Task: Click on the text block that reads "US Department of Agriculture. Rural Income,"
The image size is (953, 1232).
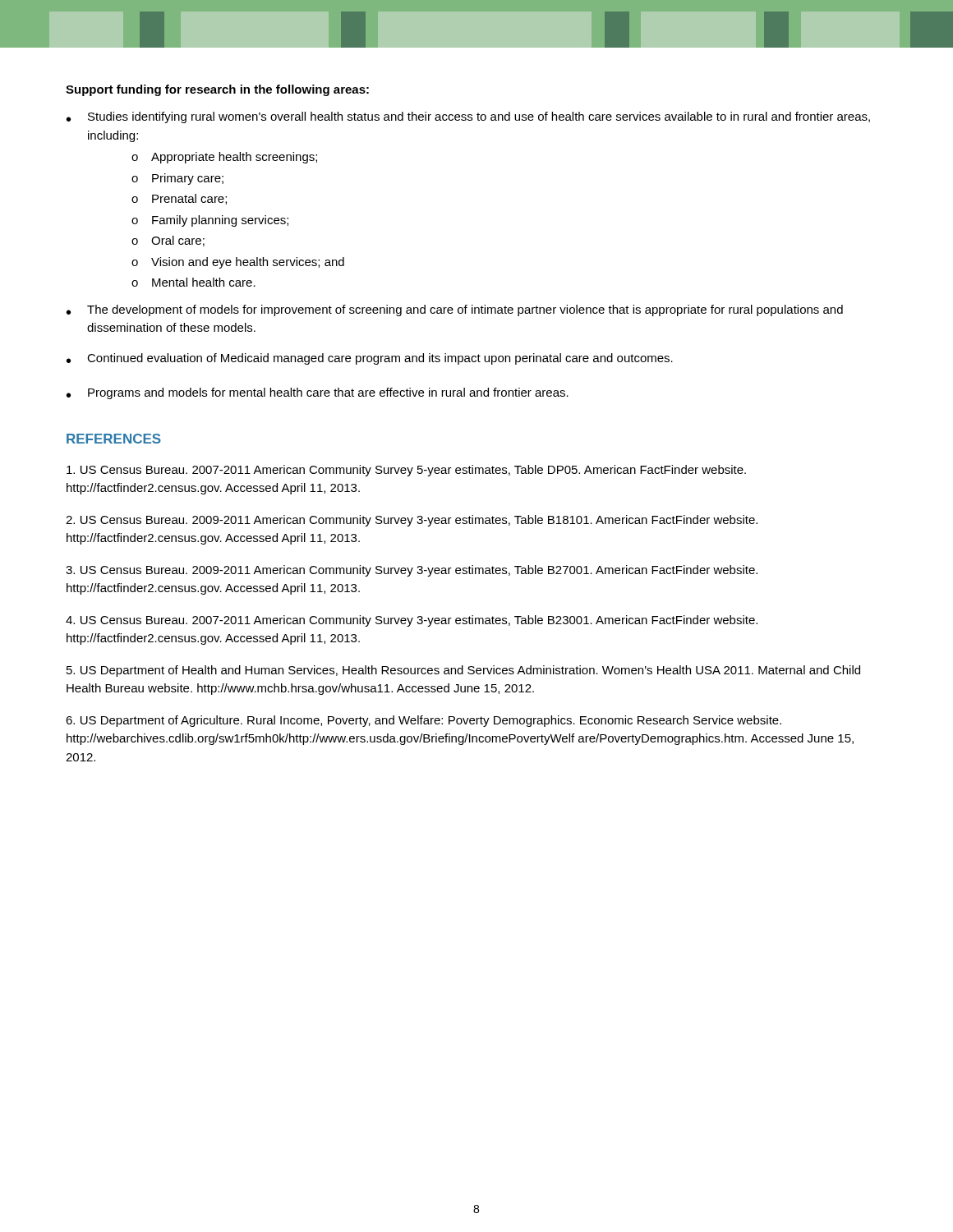Action: 460,738
